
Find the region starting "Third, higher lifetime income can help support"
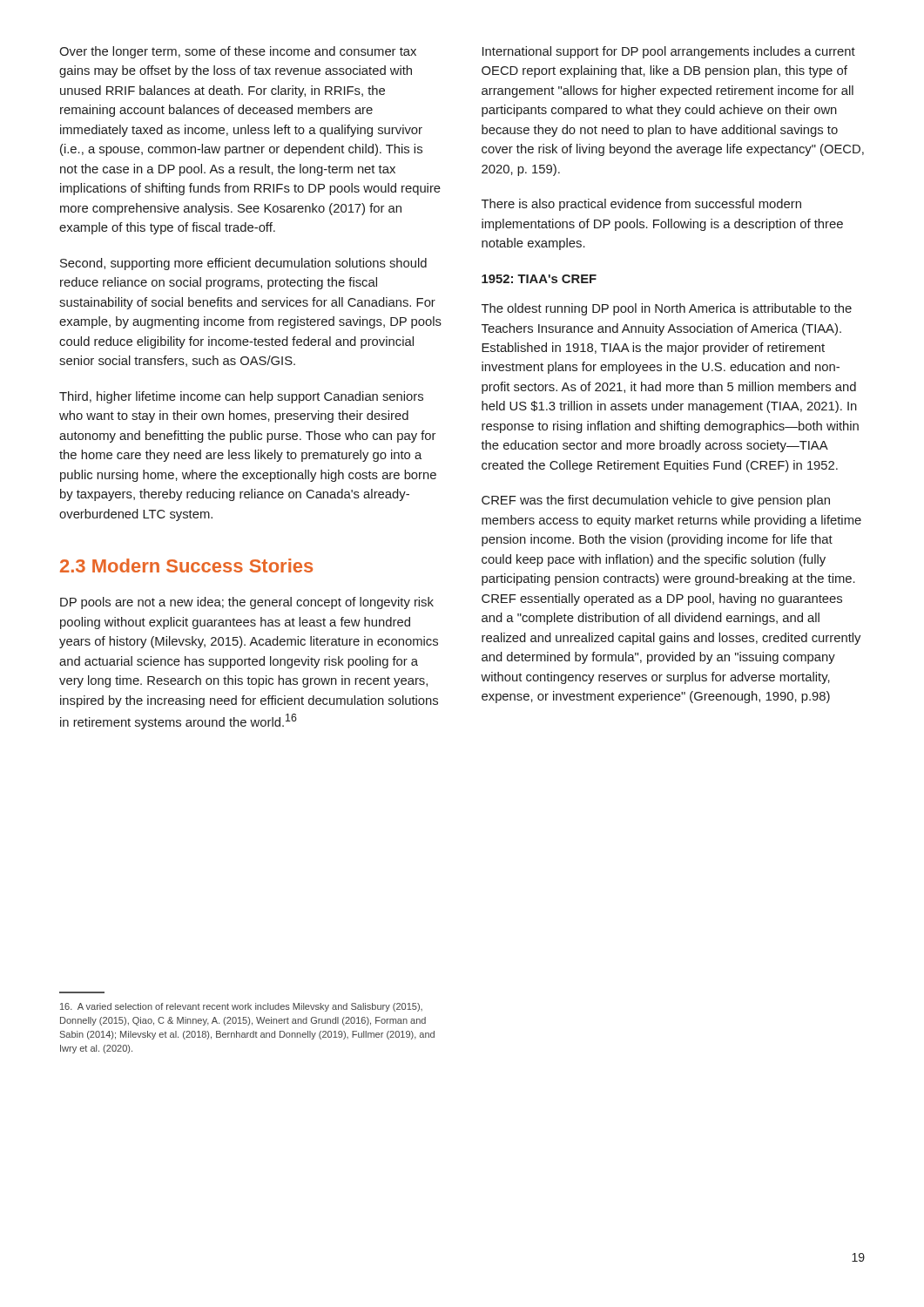tap(248, 455)
